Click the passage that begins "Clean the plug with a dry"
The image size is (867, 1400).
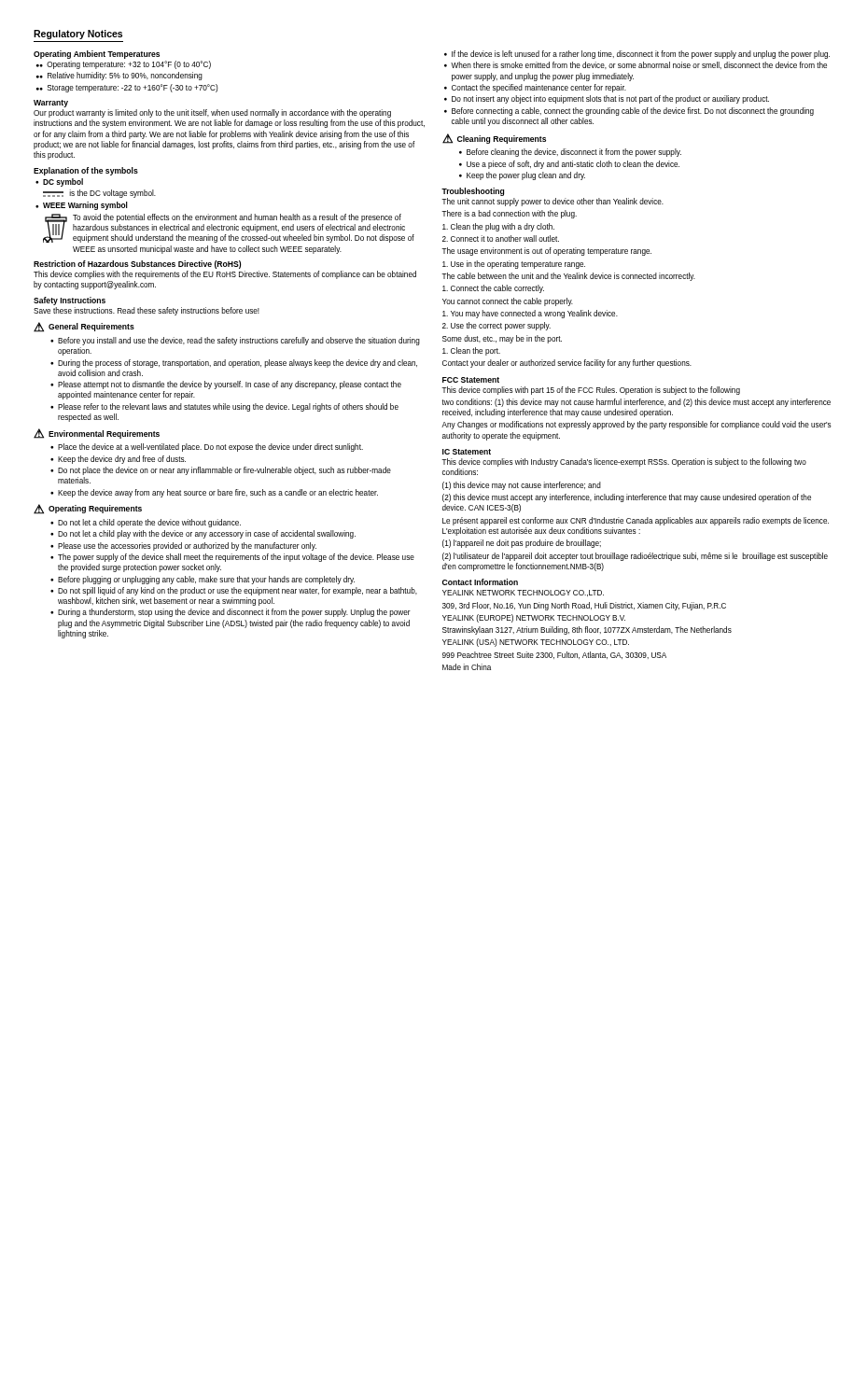tap(498, 227)
